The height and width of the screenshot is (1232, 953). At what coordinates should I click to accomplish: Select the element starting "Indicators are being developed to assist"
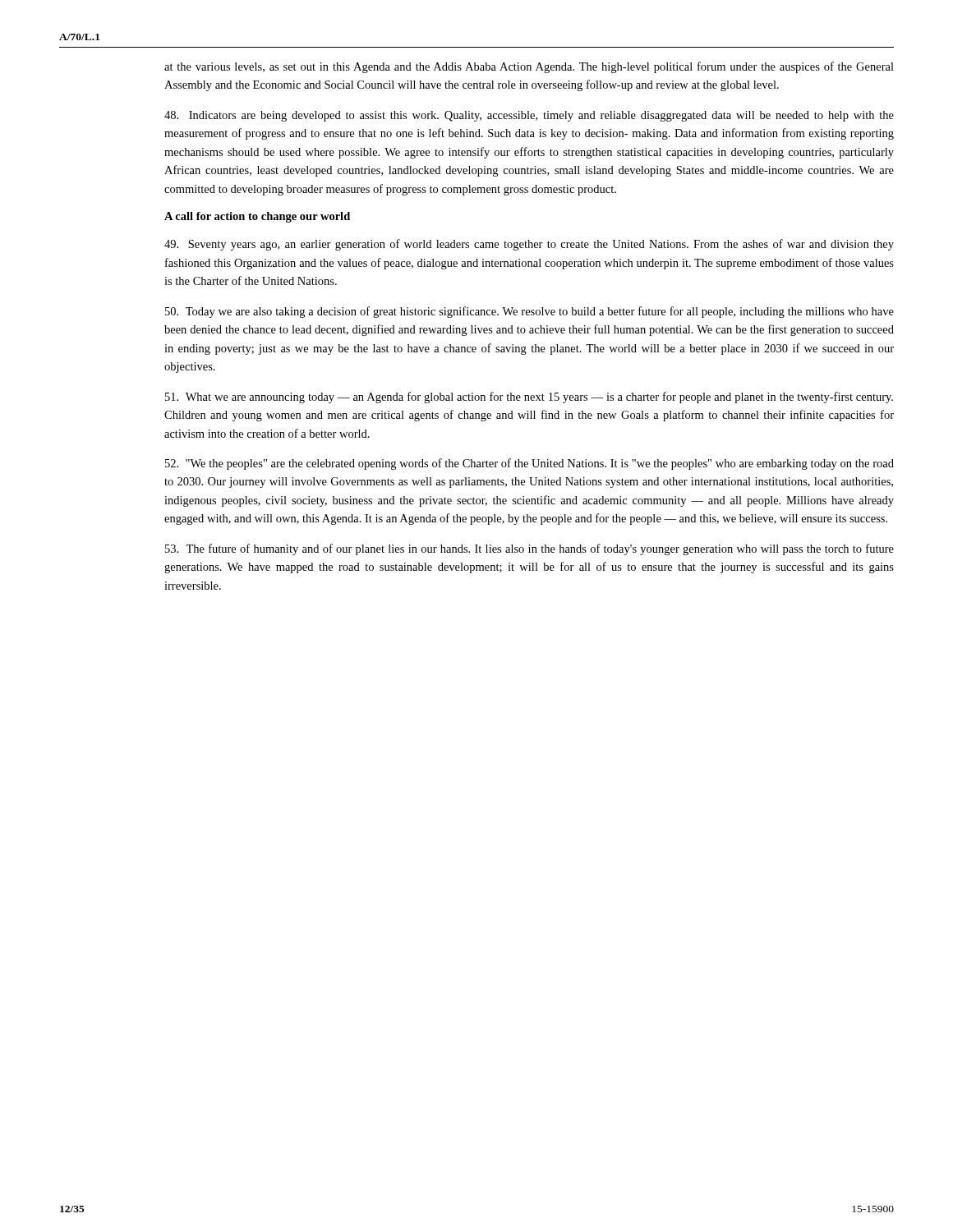(x=529, y=152)
